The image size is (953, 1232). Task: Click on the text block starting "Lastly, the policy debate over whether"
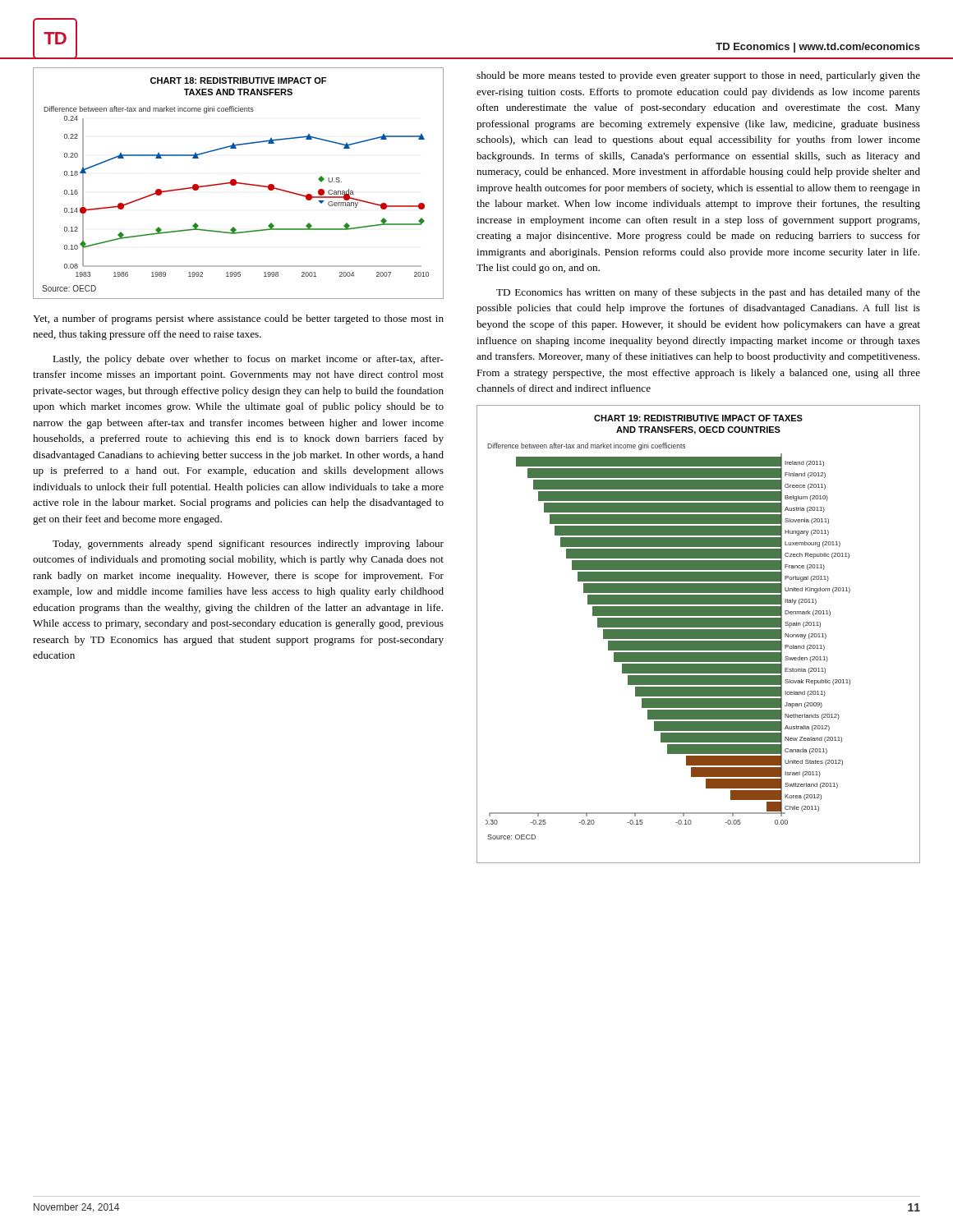tap(238, 438)
